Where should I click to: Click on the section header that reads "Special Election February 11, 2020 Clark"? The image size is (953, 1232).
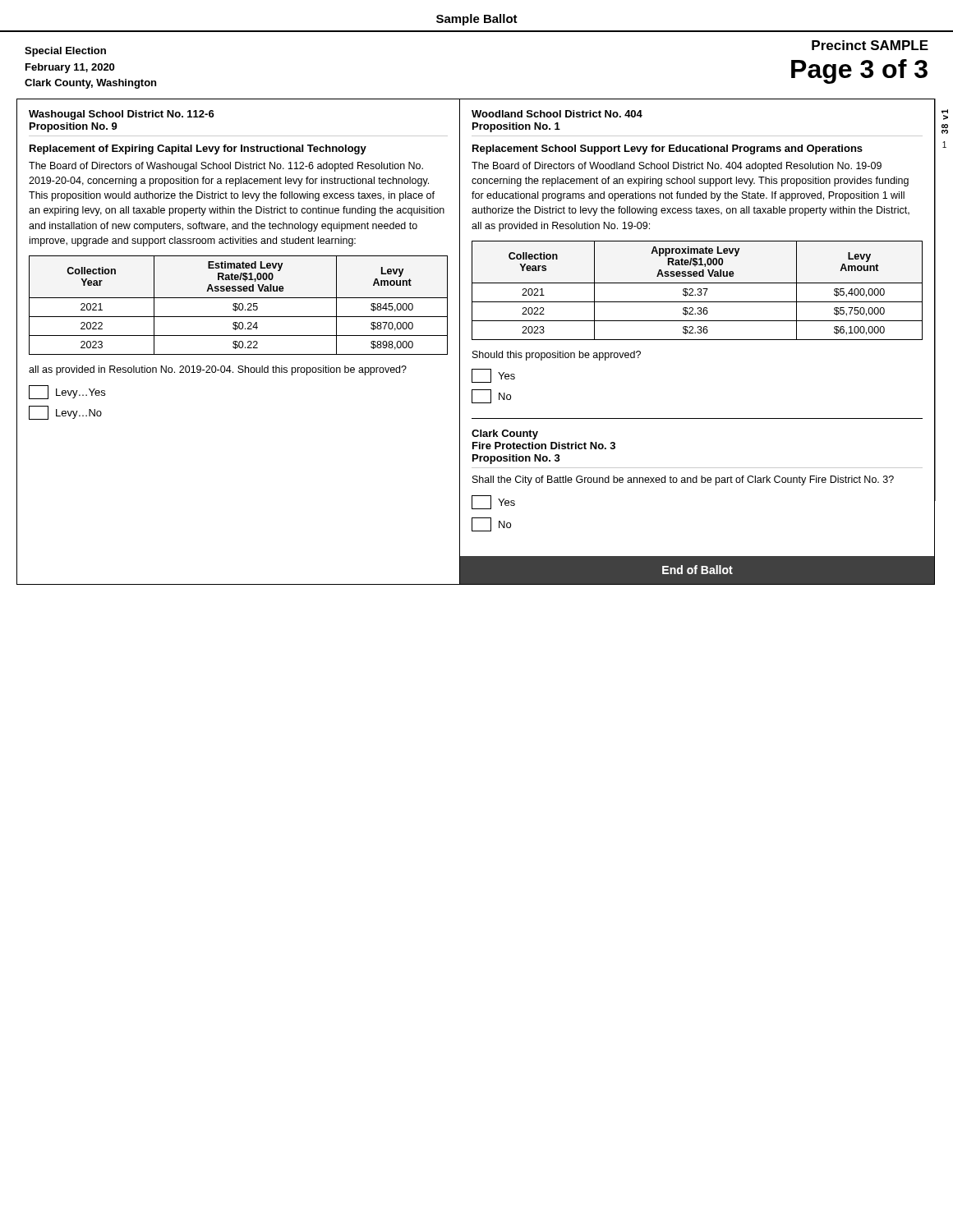click(91, 67)
